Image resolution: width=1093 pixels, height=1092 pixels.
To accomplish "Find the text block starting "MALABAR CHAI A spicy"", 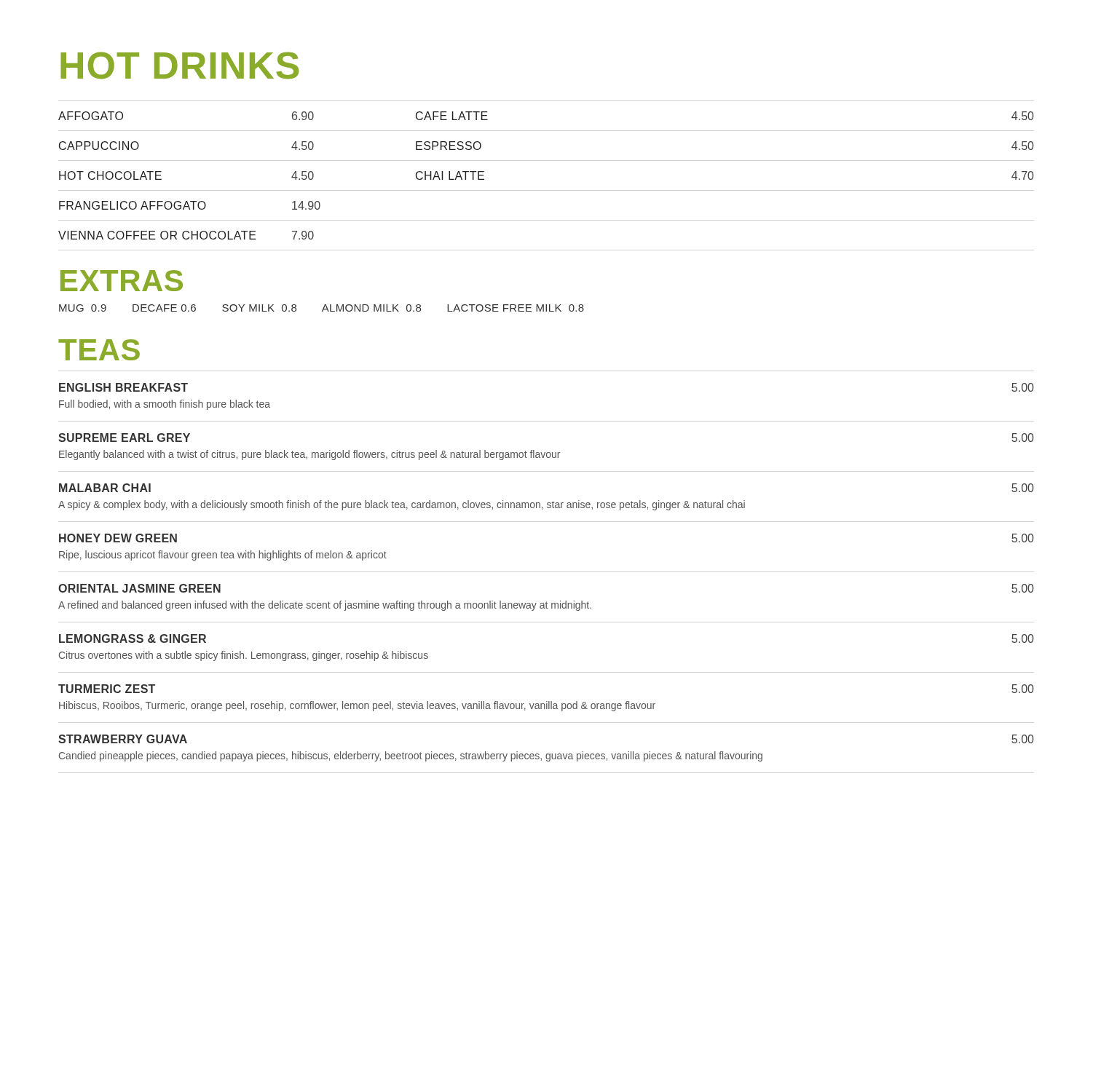I will click(546, 497).
